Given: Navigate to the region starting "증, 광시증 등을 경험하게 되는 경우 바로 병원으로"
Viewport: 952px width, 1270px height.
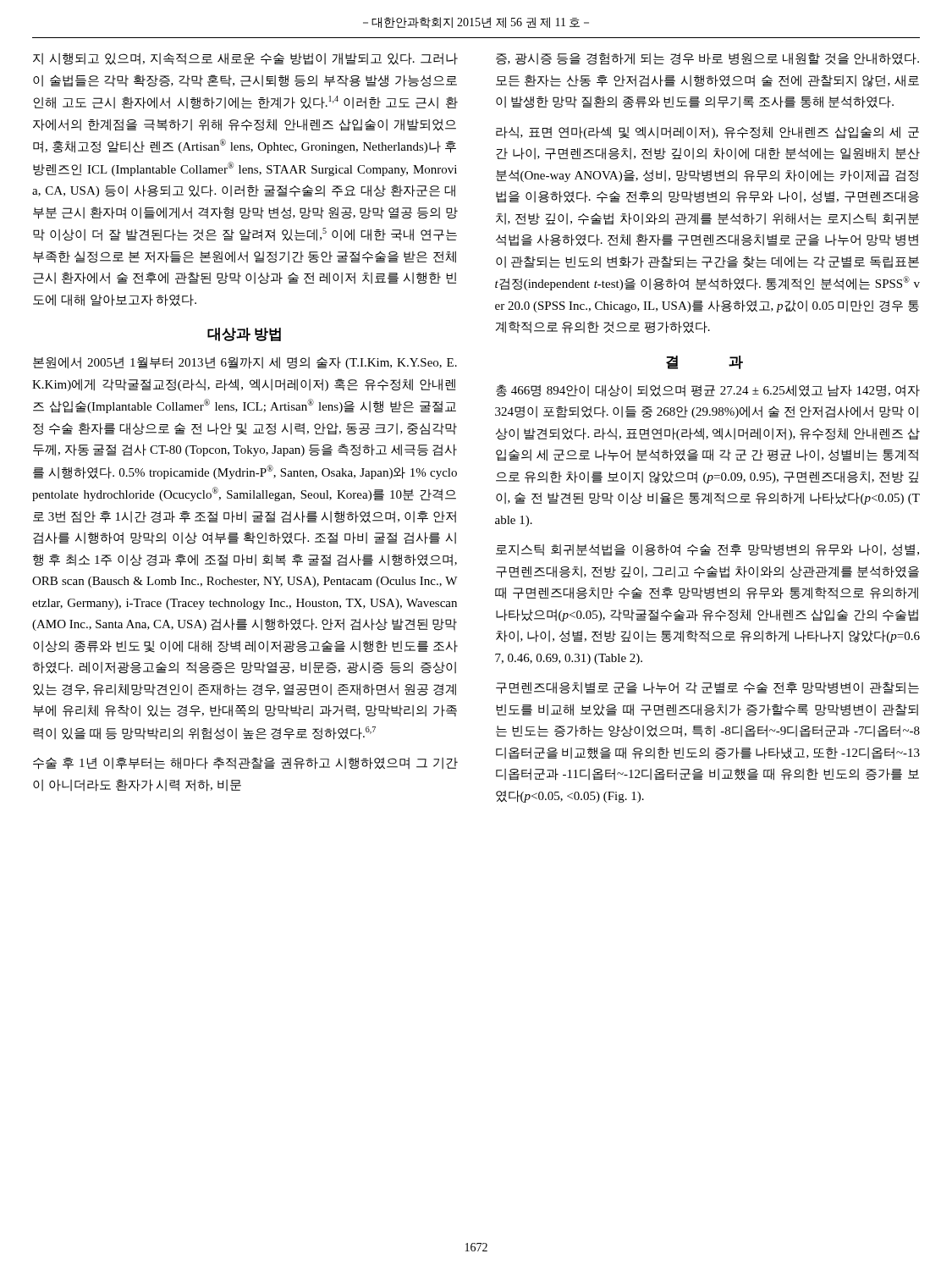Looking at the screenshot, I should tap(707, 193).
